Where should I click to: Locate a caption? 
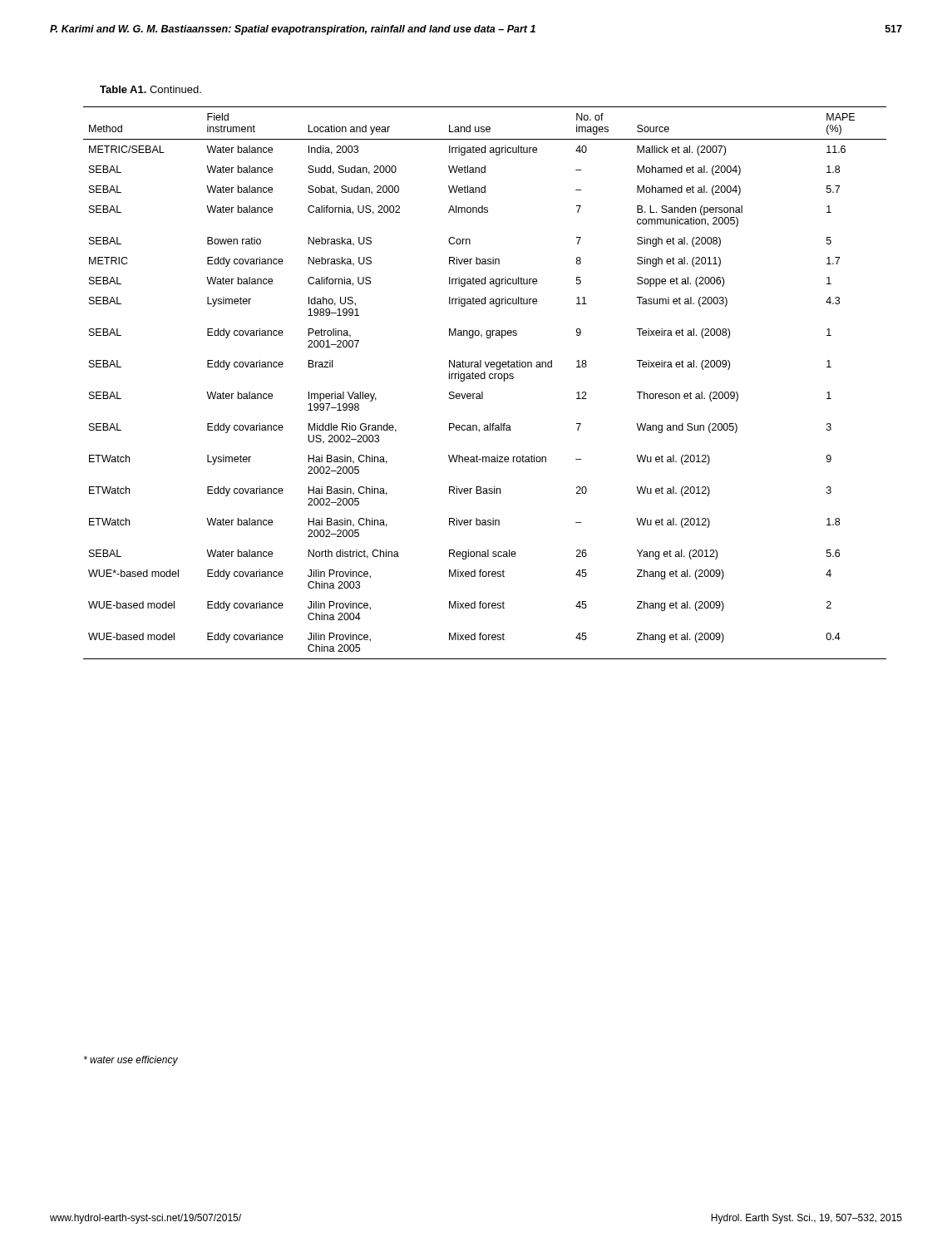point(151,89)
